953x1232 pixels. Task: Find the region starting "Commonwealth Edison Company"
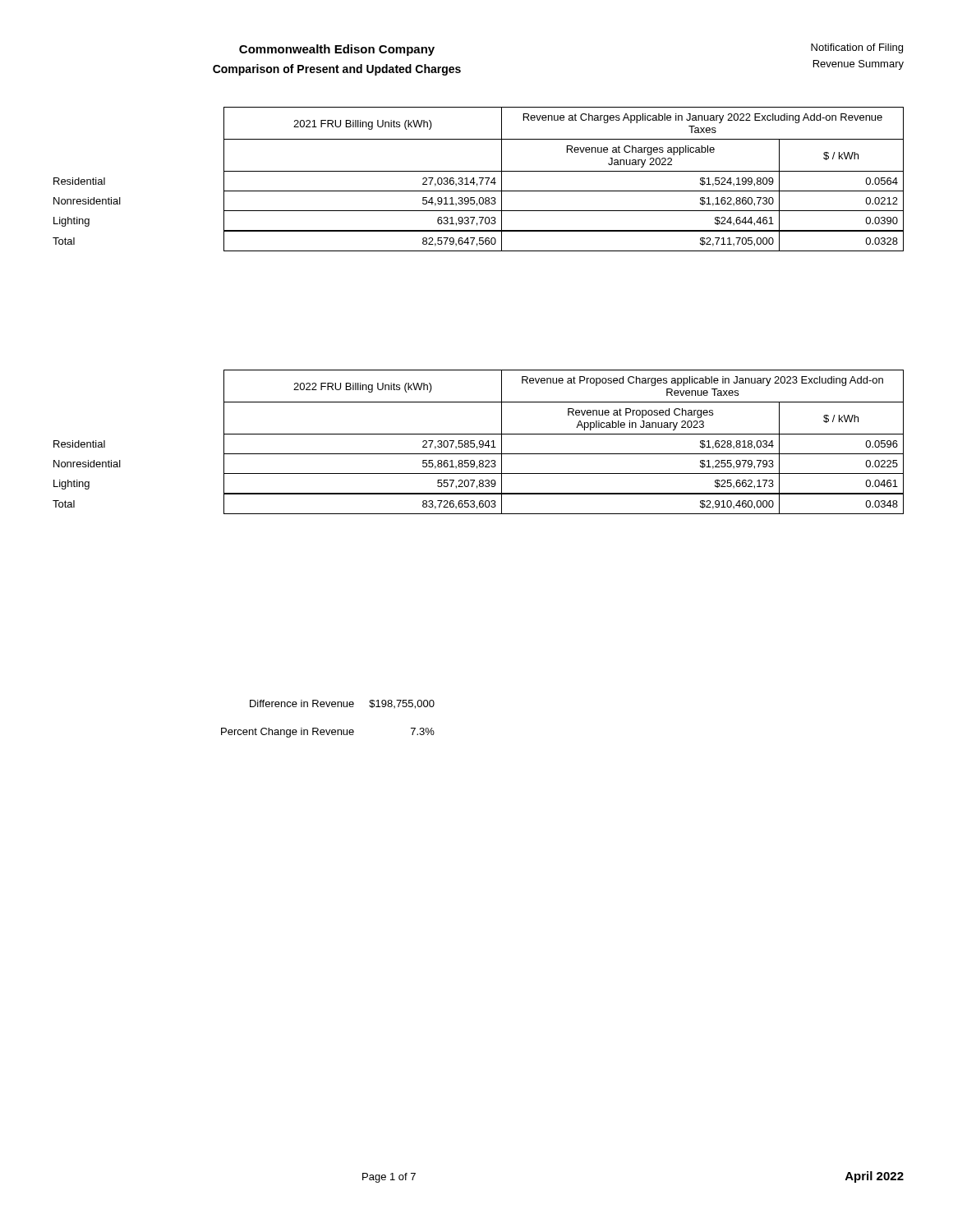point(337,59)
